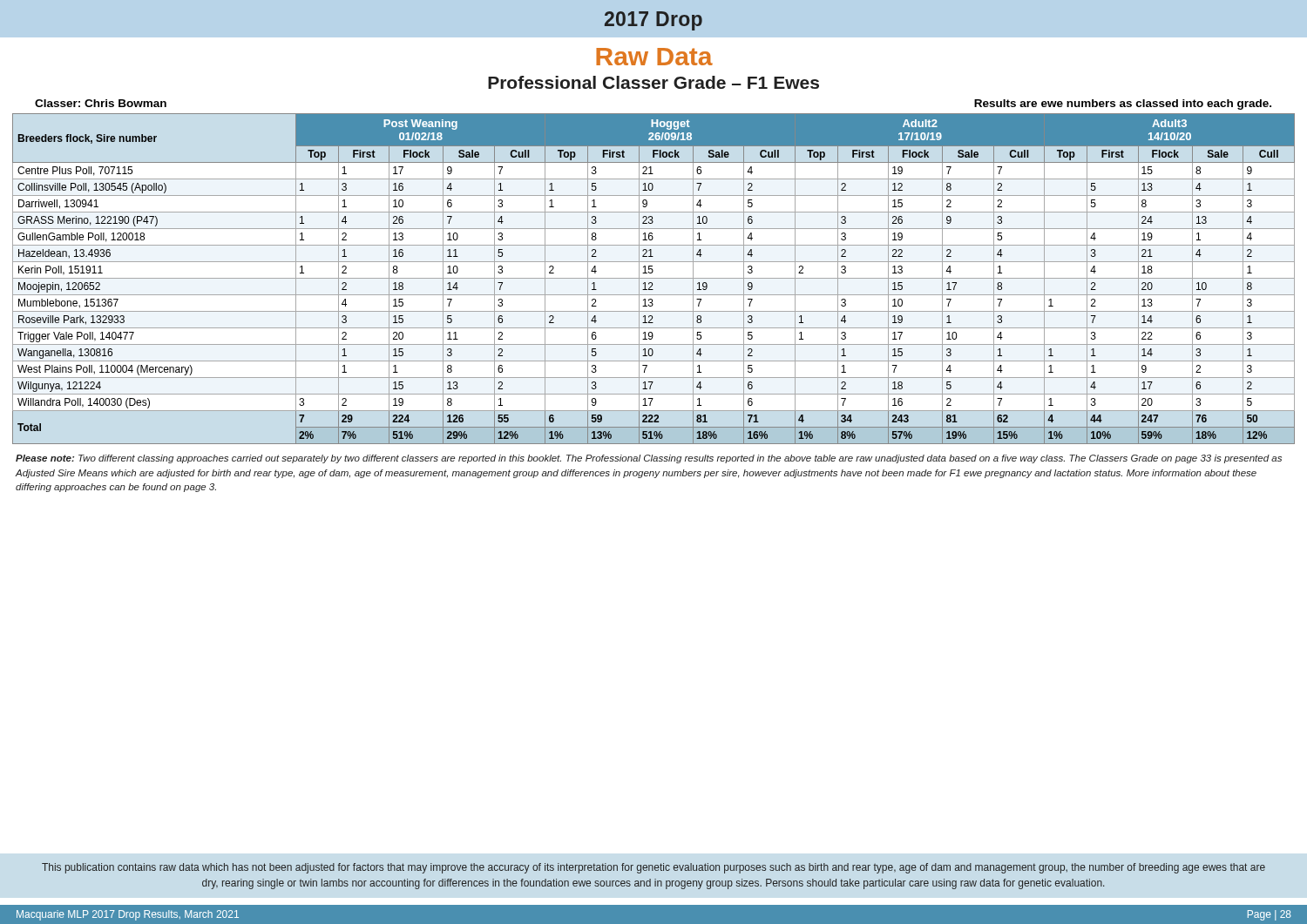Click on the passage starting "This publication contains"
Image resolution: width=1307 pixels, height=924 pixels.
pos(654,875)
